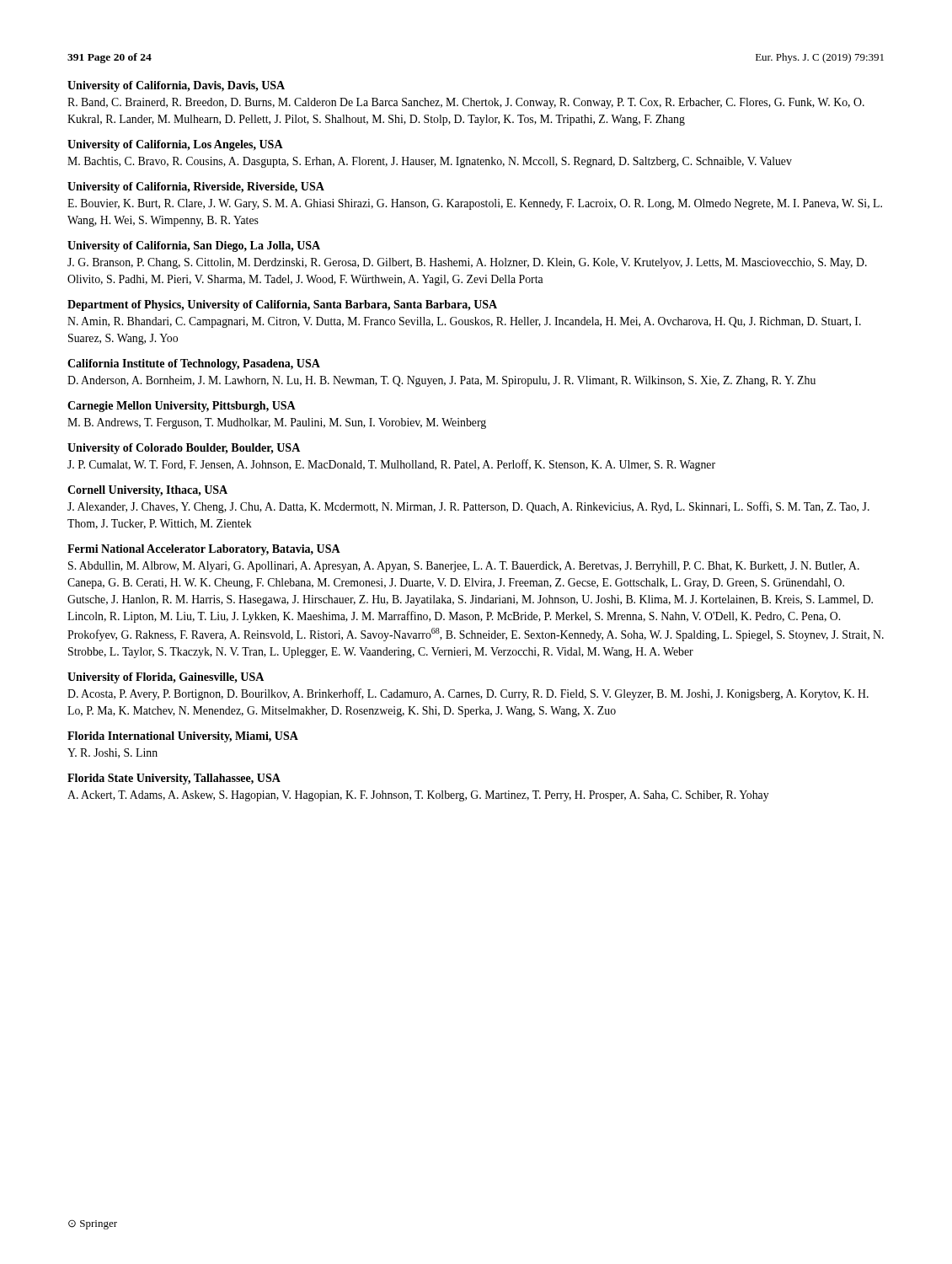The height and width of the screenshot is (1264, 952).
Task: Point to the text block starting "Florida State University, Tallahassee, USA"
Action: click(174, 778)
